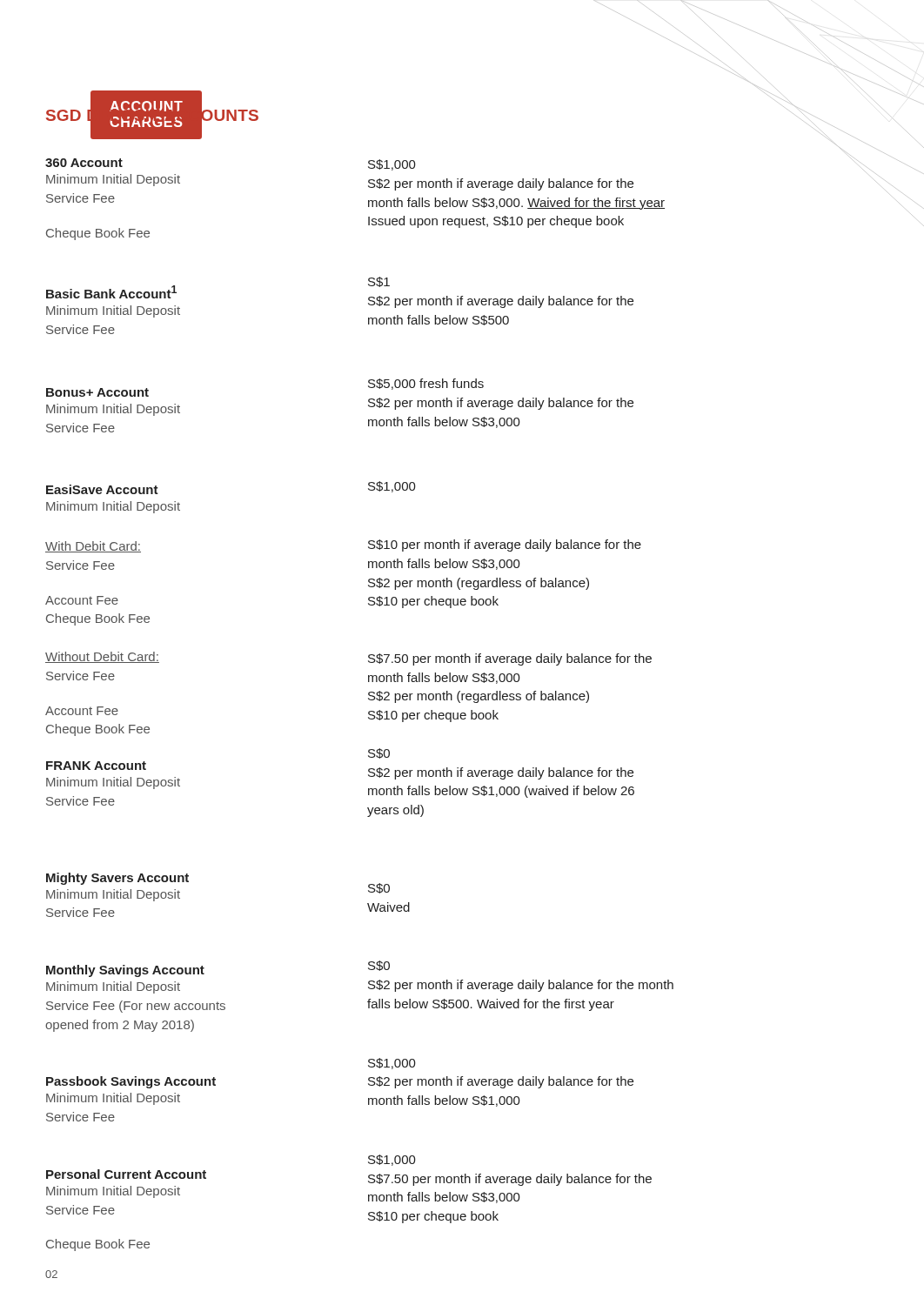Viewport: 924px width, 1305px height.
Task: Click the passage that begins "FRANK Account Minimum"
Action: click(96, 766)
